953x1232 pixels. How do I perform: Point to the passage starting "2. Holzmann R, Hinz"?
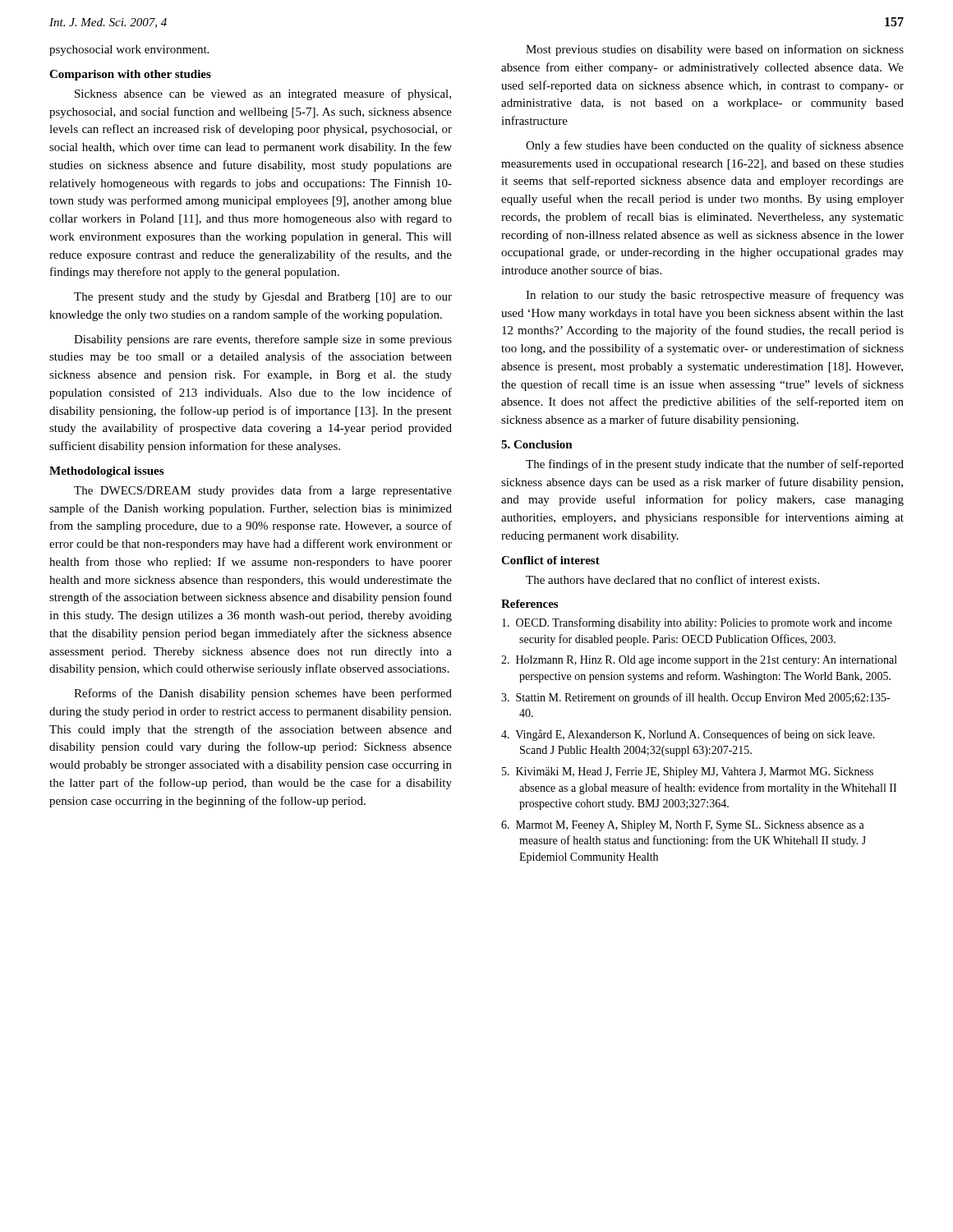pos(702,669)
